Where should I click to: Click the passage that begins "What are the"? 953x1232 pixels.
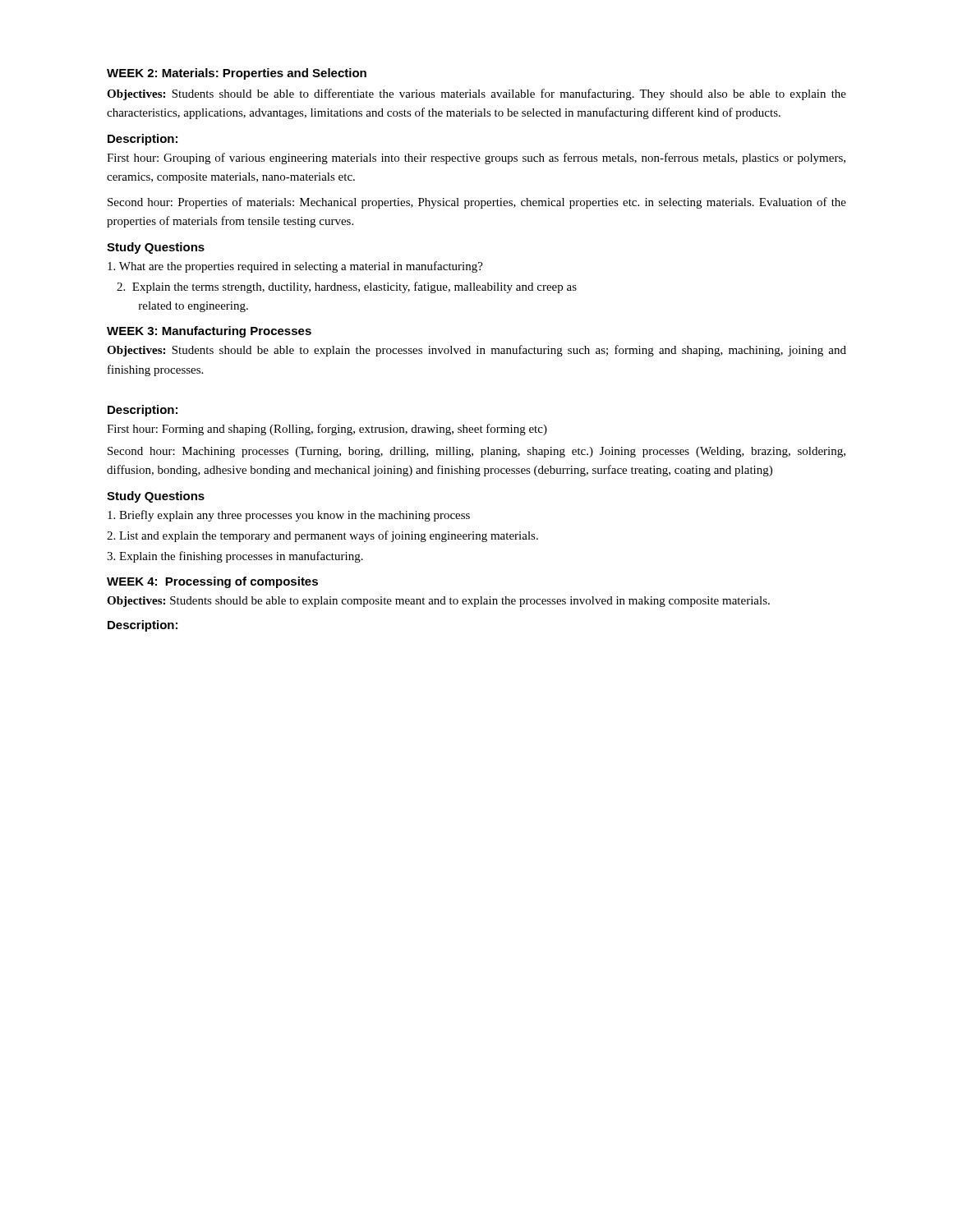point(295,266)
